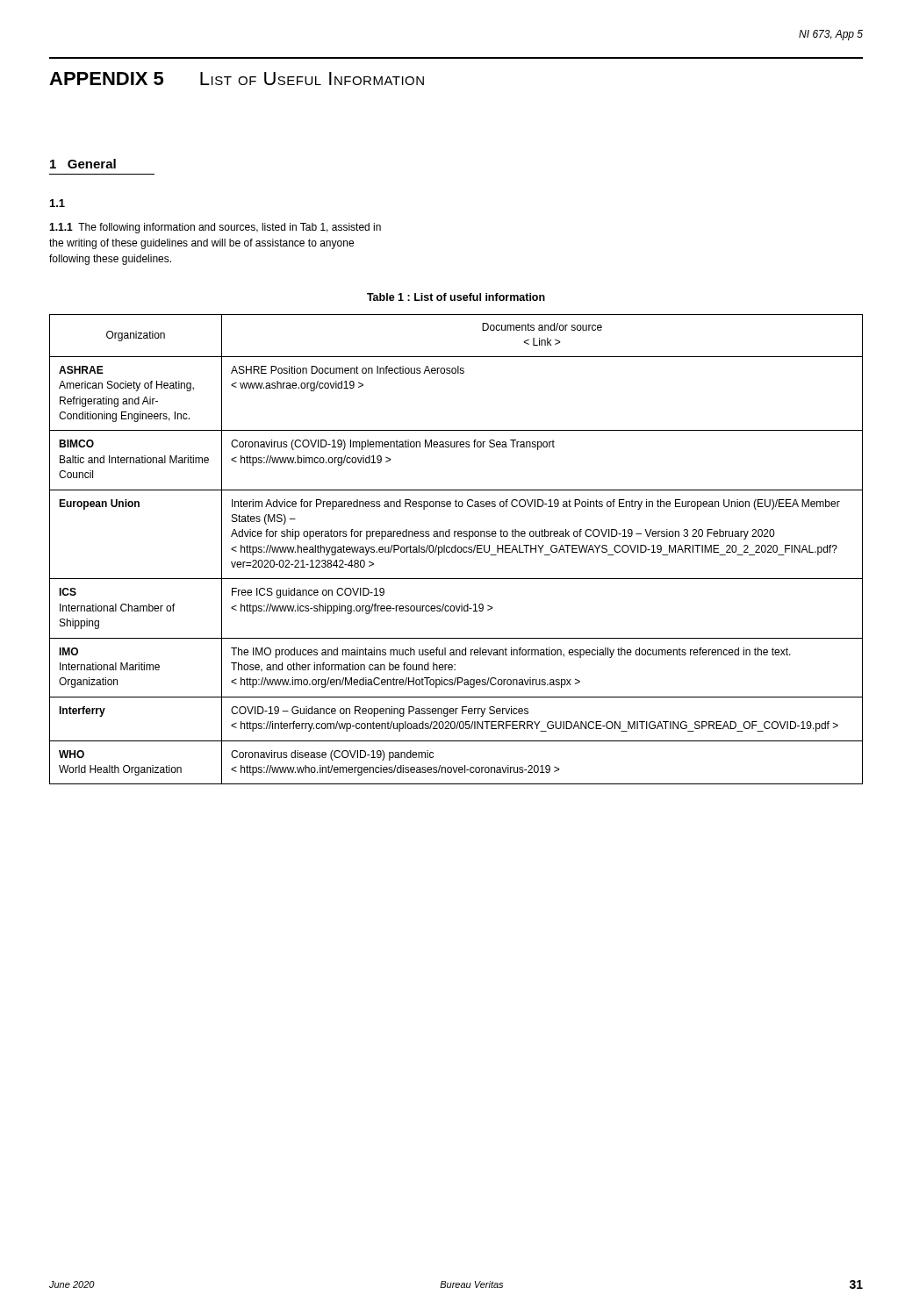
Task: Select the table that reads "IMO International Maritime Organization"
Action: (x=456, y=549)
